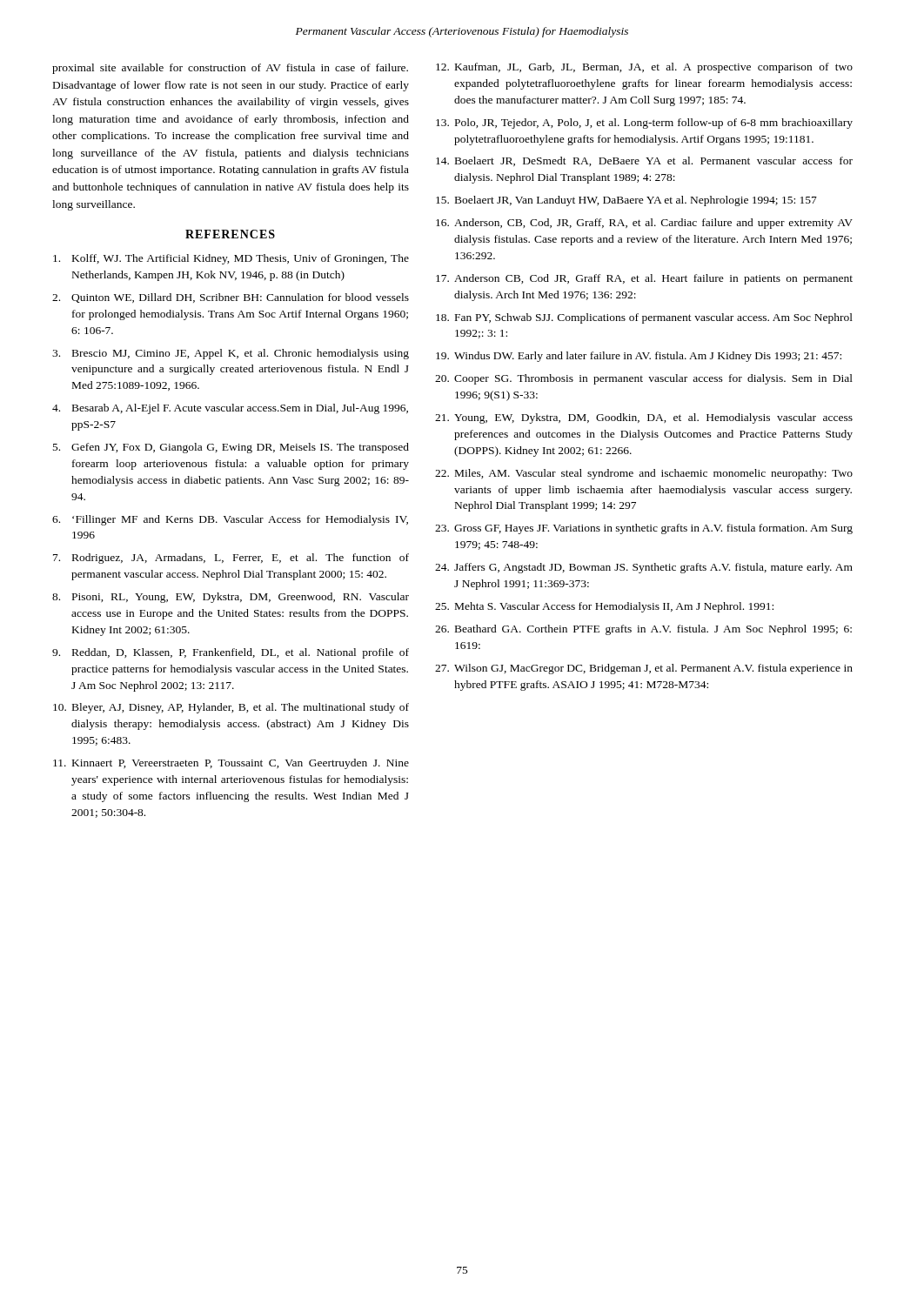Viewport: 924px width, 1305px height.
Task: Point to the block starting "27. Wilson GJ, MacGregor DC, Bridgeman J, et"
Action: pyautogui.click(x=644, y=676)
